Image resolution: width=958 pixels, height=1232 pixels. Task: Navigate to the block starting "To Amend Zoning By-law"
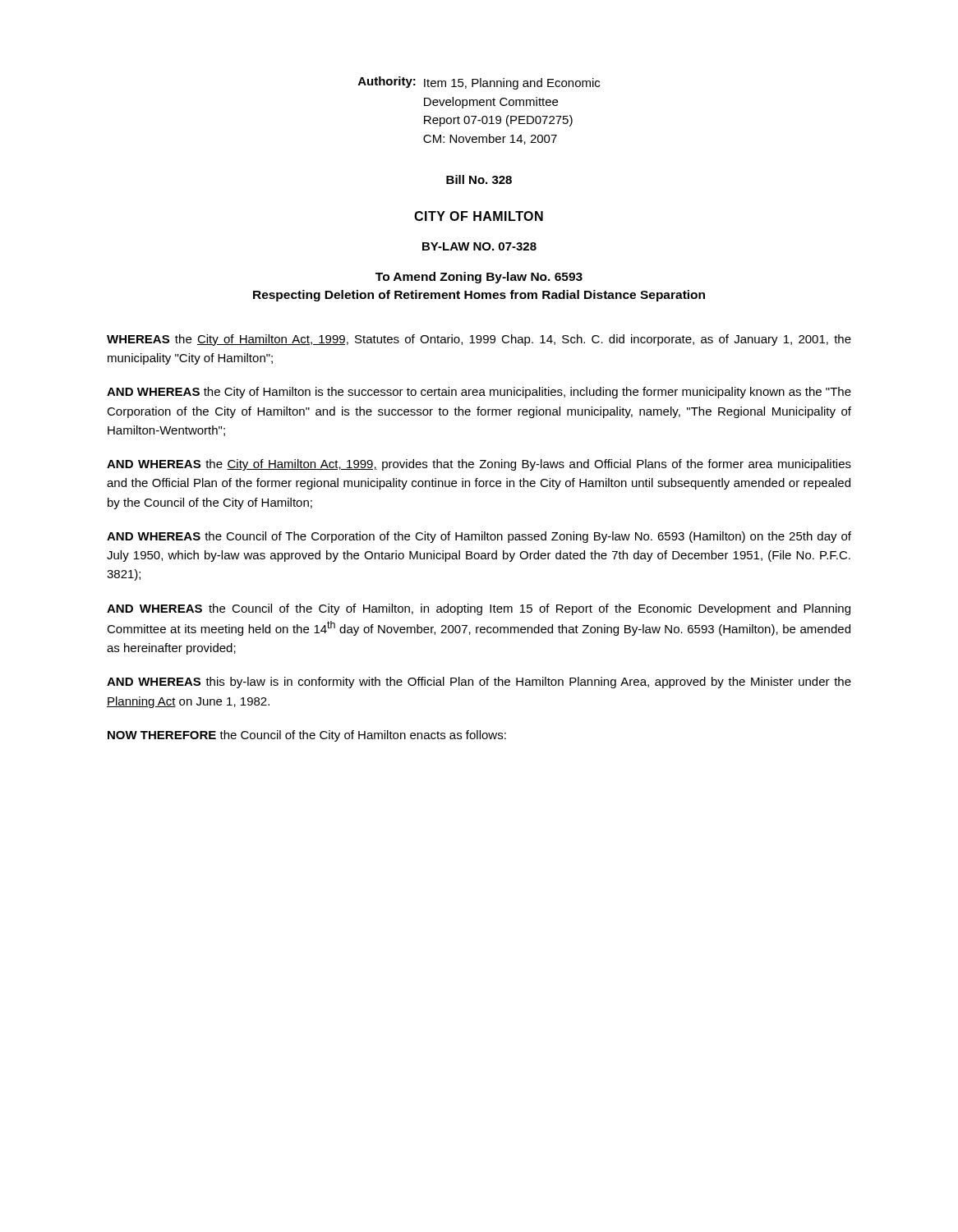tap(479, 286)
